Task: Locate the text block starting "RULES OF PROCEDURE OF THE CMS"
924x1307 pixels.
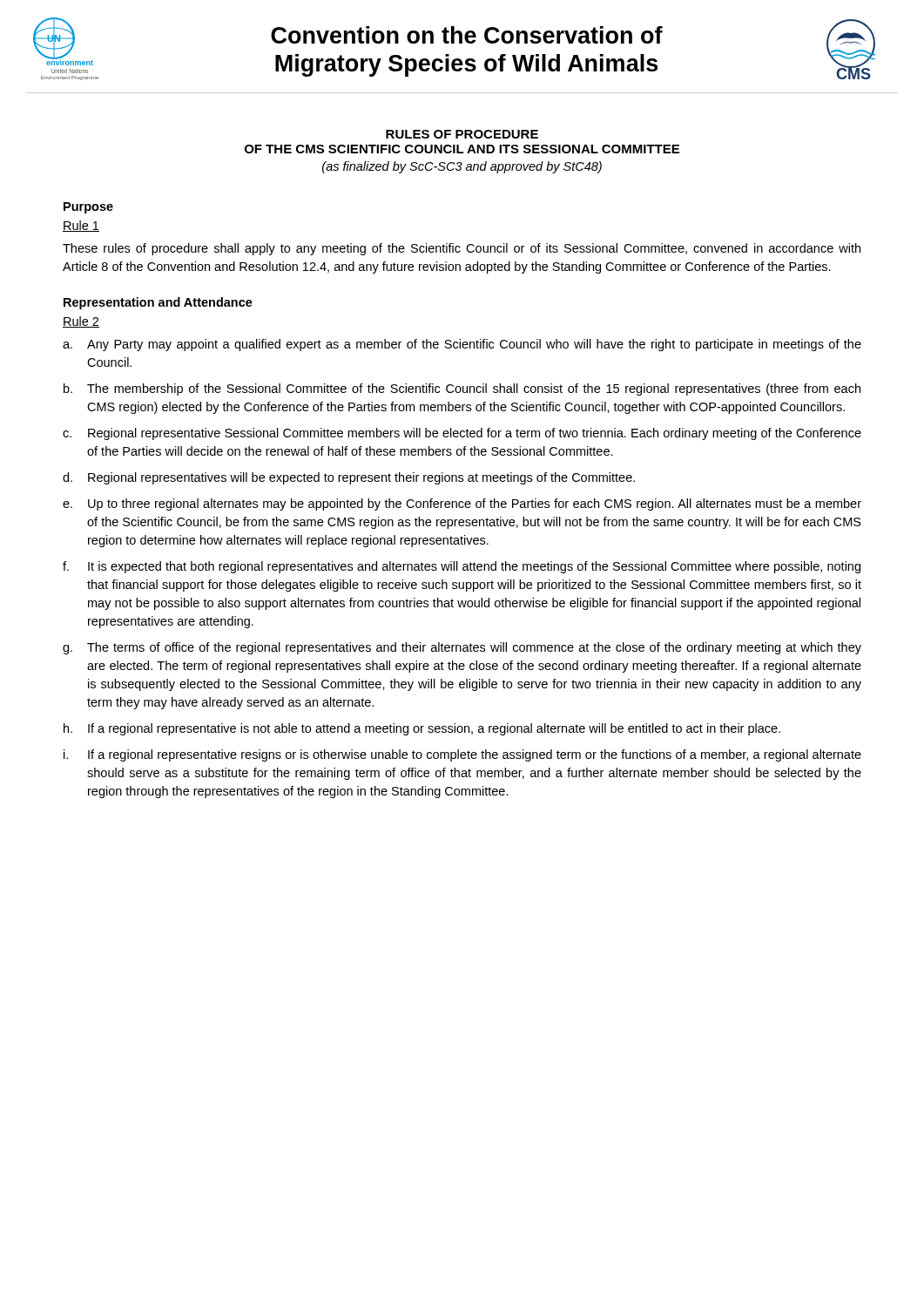Action: [x=462, y=141]
